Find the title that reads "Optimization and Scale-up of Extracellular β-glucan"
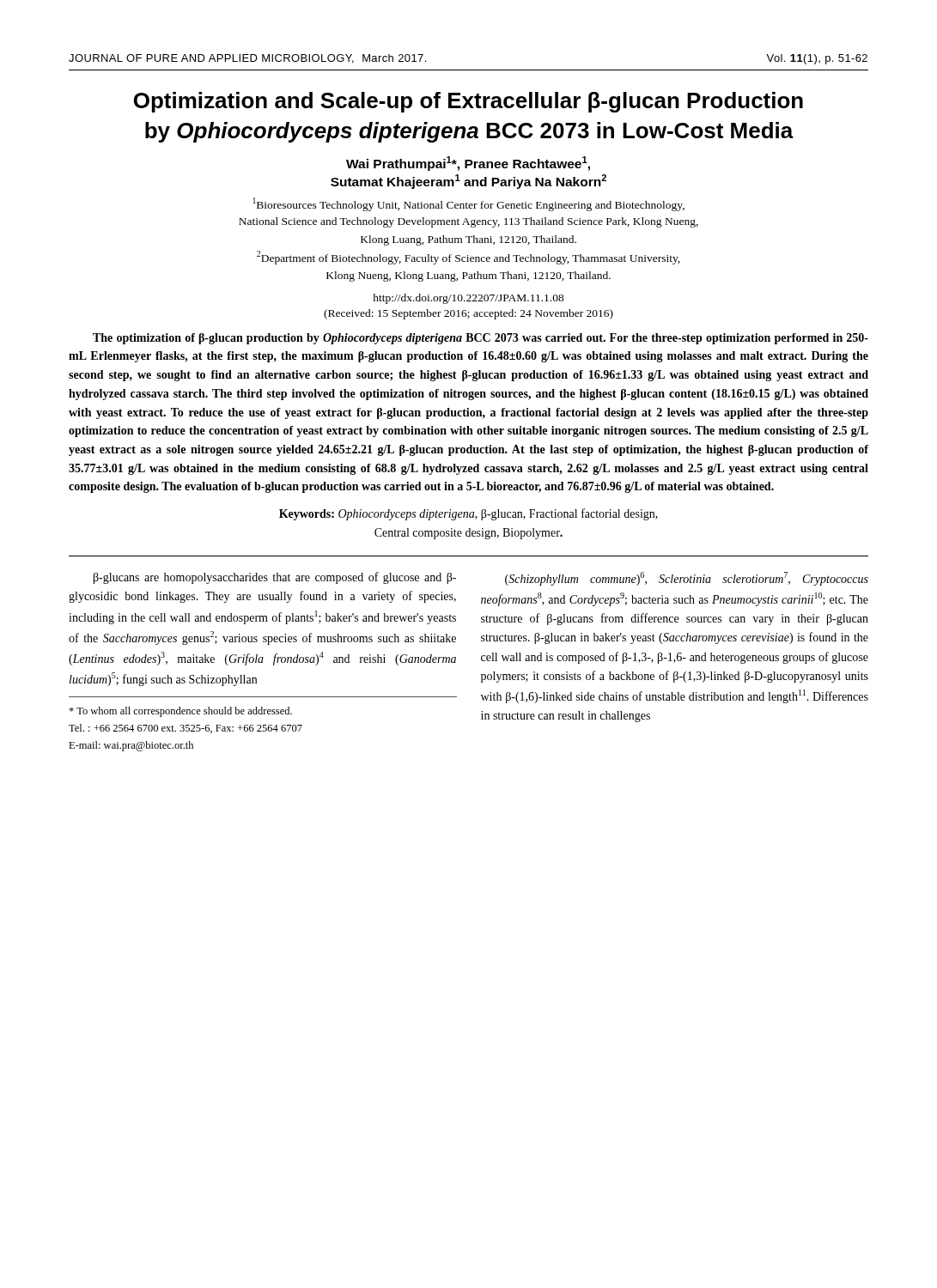The width and height of the screenshot is (937, 1288). [x=468, y=116]
